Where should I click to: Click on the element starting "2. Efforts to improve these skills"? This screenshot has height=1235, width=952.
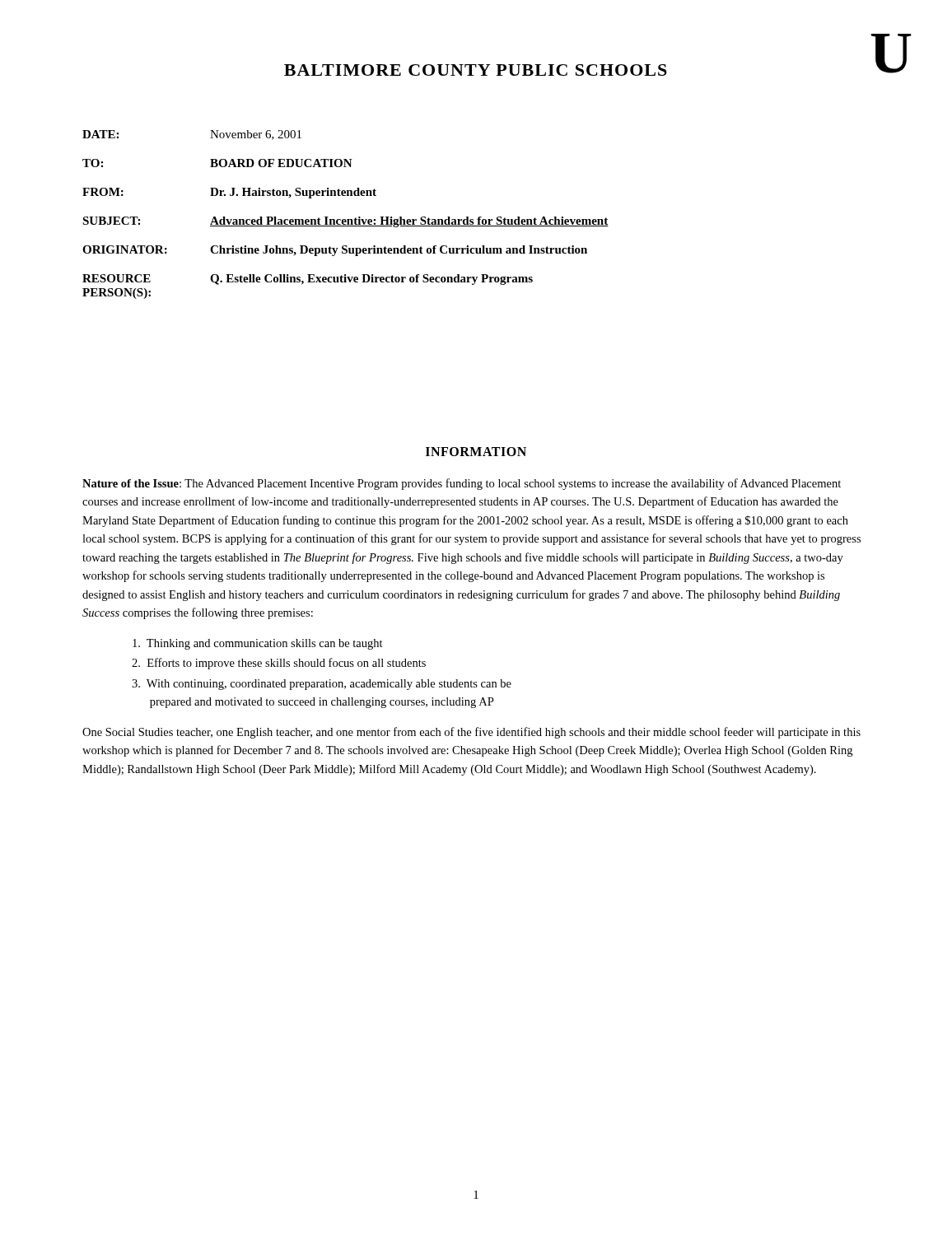(x=279, y=663)
